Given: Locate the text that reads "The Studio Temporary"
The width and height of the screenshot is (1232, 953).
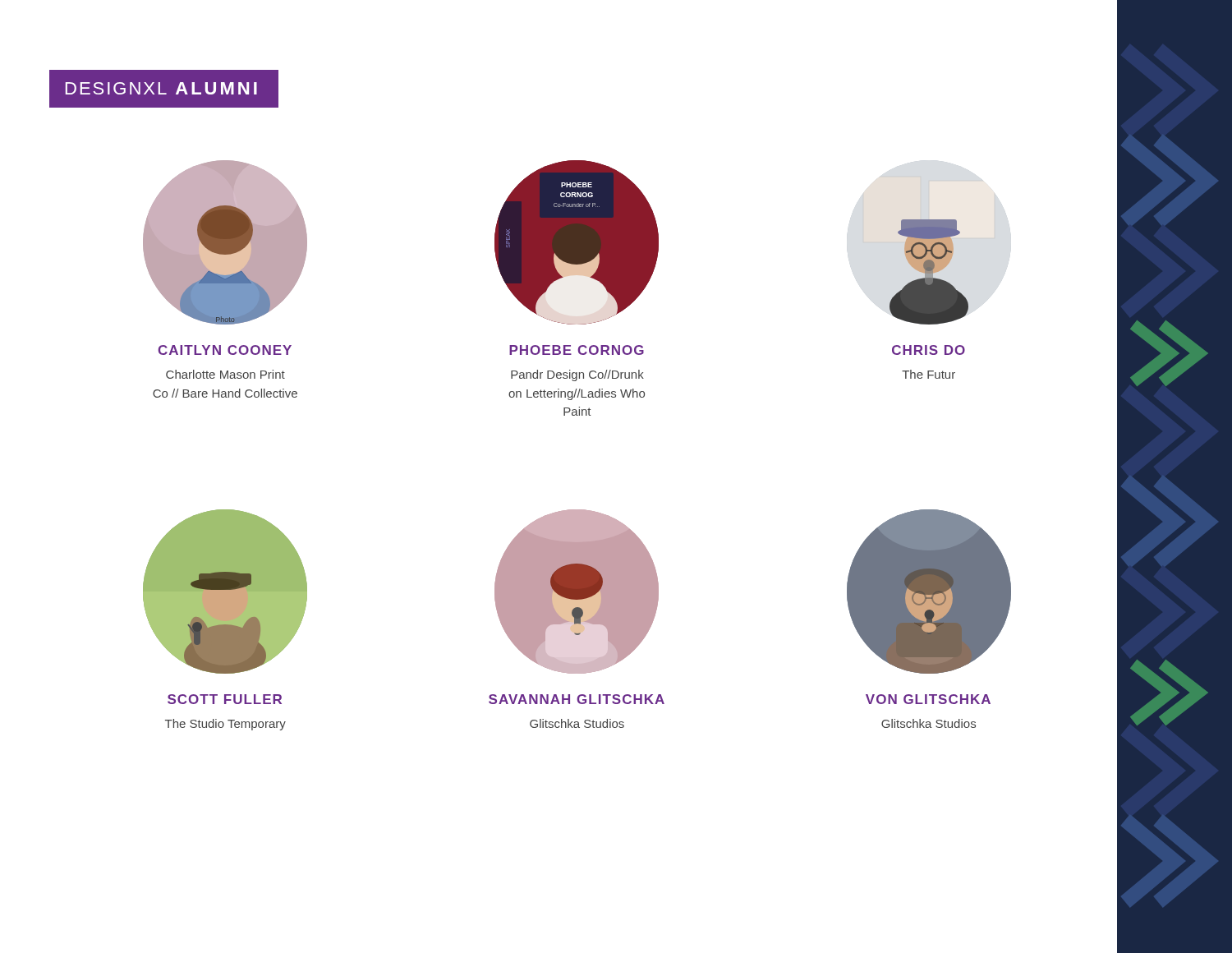Looking at the screenshot, I should click(x=225, y=723).
